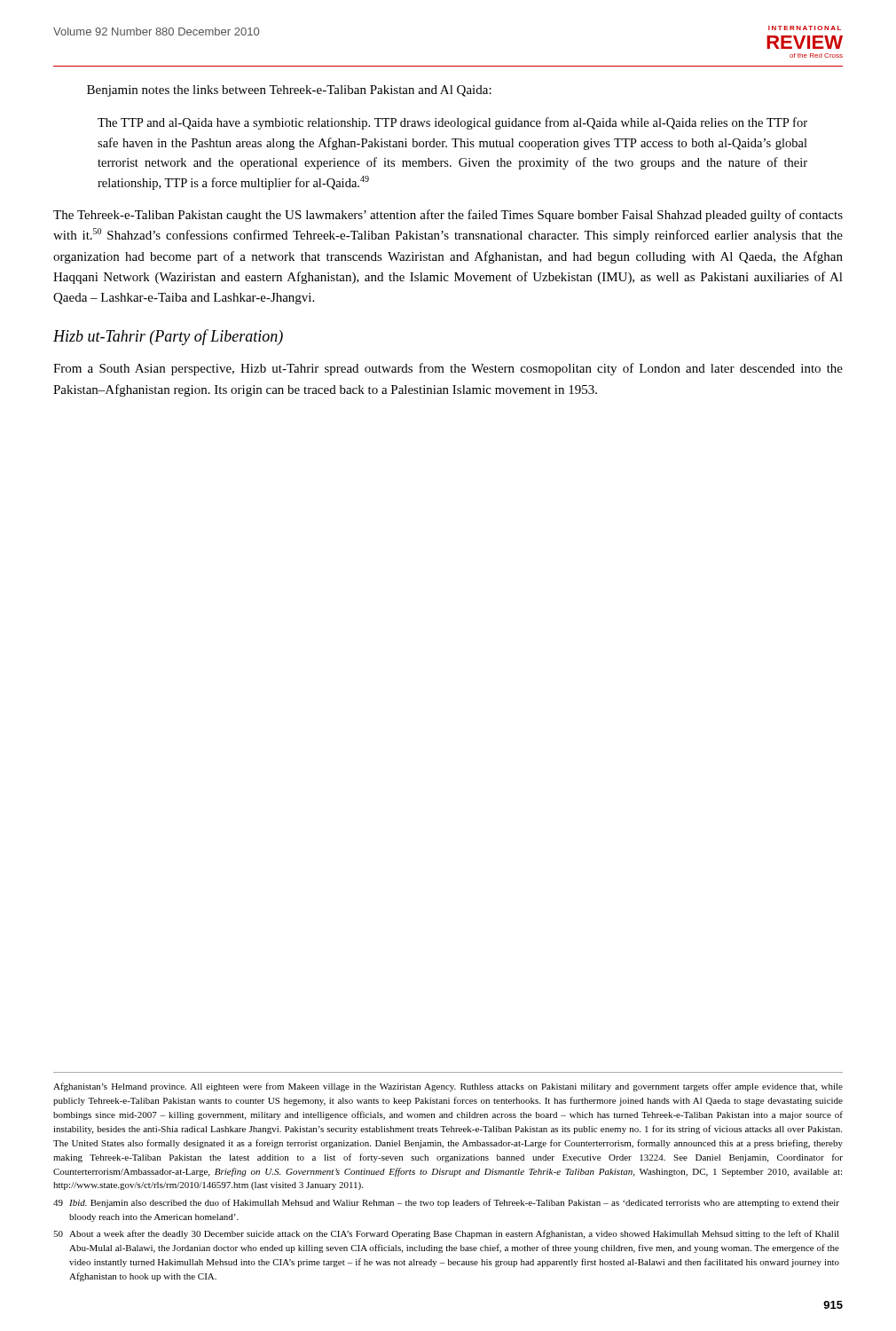This screenshot has height=1331, width=896.
Task: Find the text block with the text "Benjamin notes the links between Tehreek-e-Taliban Pakistan and"
Action: [x=273, y=90]
